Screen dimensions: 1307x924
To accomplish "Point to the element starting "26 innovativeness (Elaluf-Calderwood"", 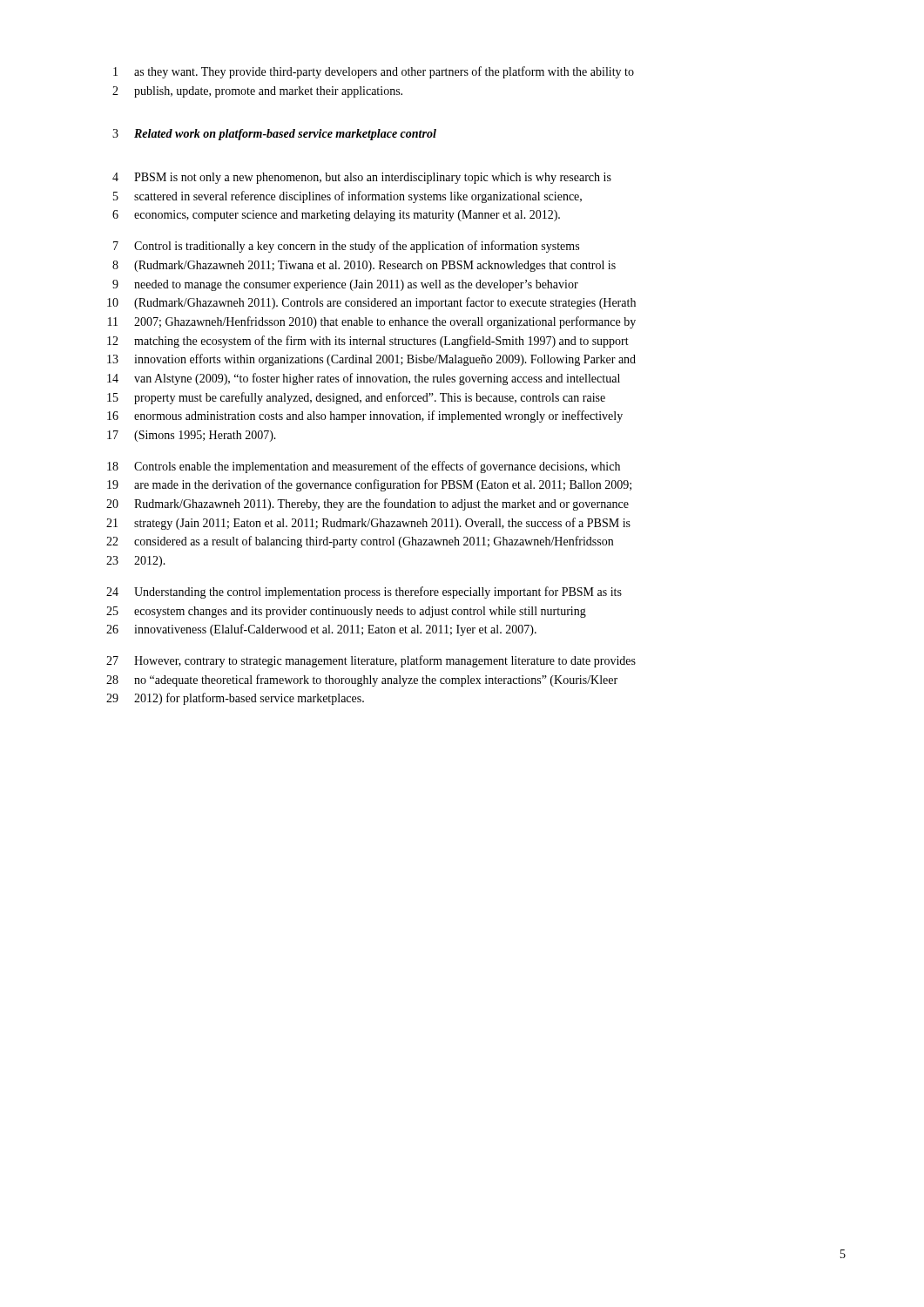I will pyautogui.click(x=470, y=630).
